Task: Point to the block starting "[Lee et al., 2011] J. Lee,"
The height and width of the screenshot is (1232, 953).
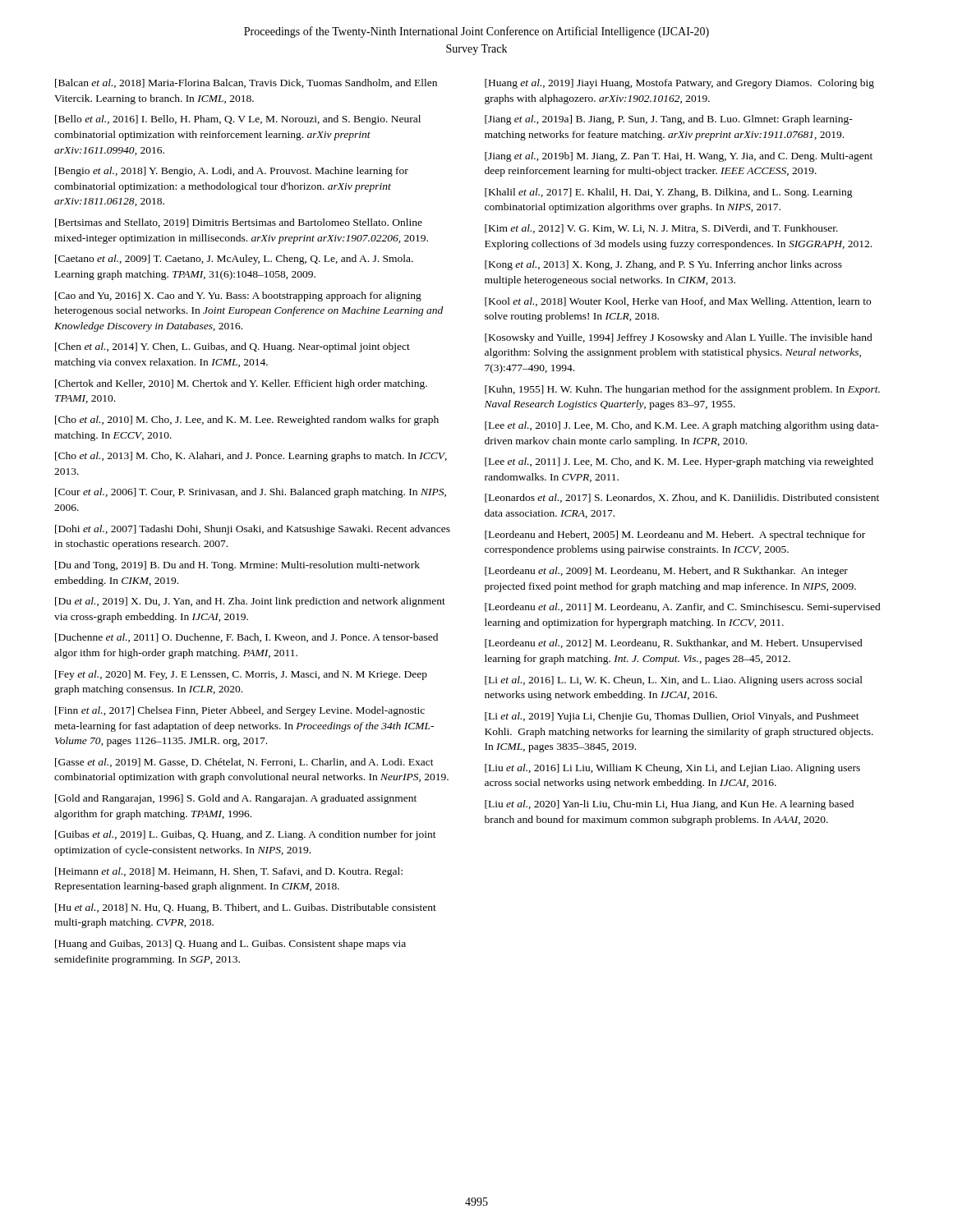Action: pyautogui.click(x=679, y=469)
